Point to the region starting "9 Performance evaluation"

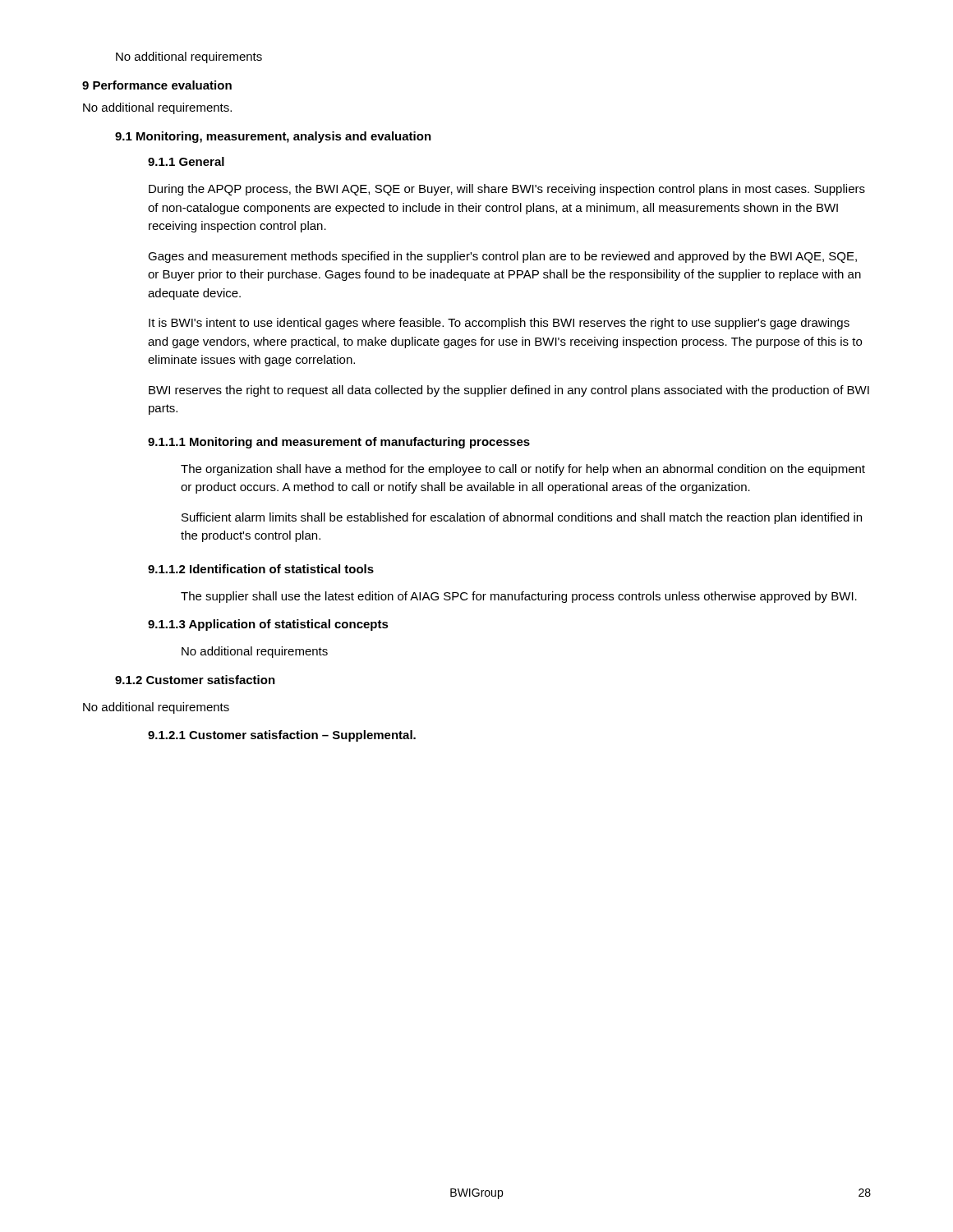click(x=157, y=85)
